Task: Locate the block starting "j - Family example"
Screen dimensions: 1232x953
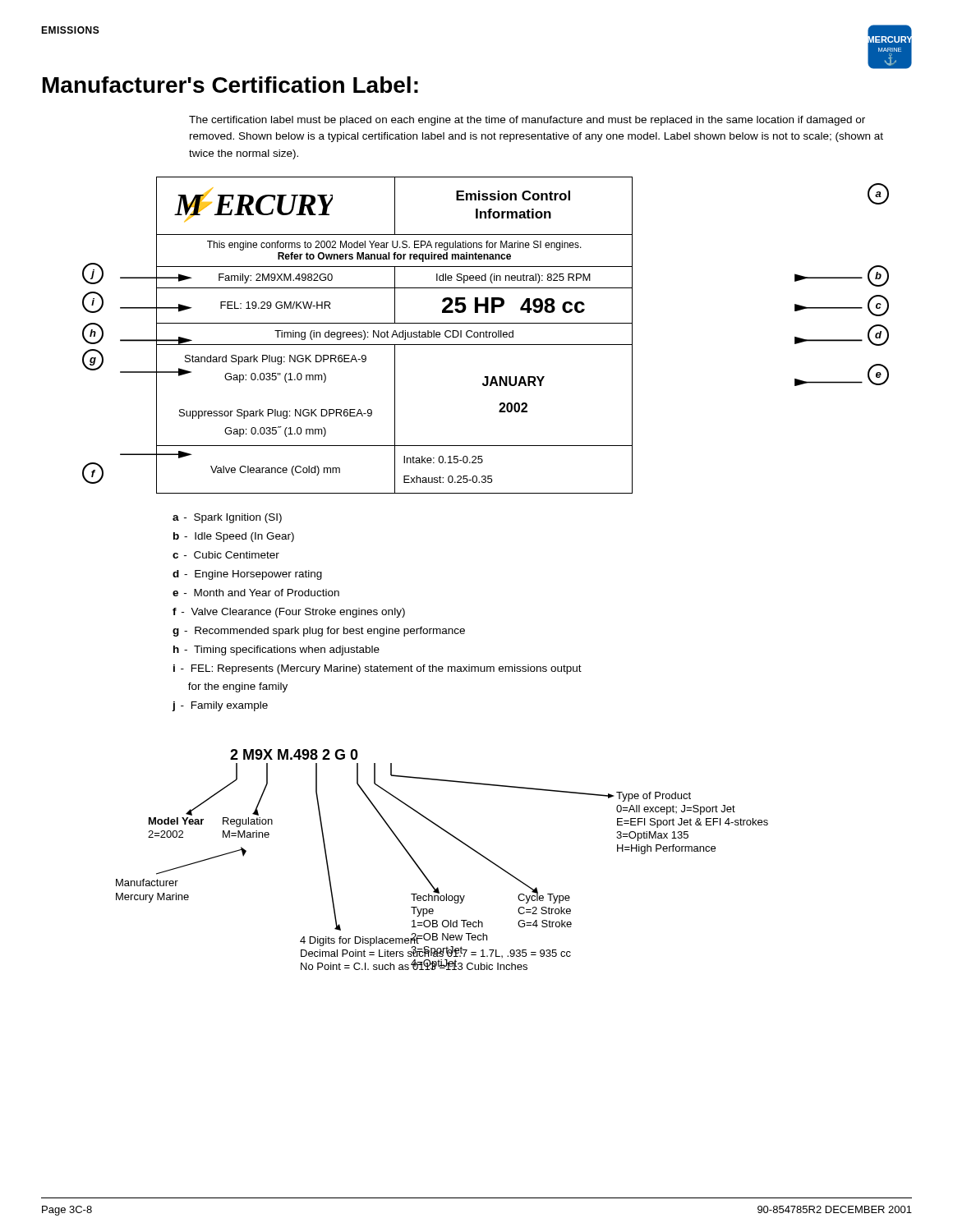Action: [220, 705]
